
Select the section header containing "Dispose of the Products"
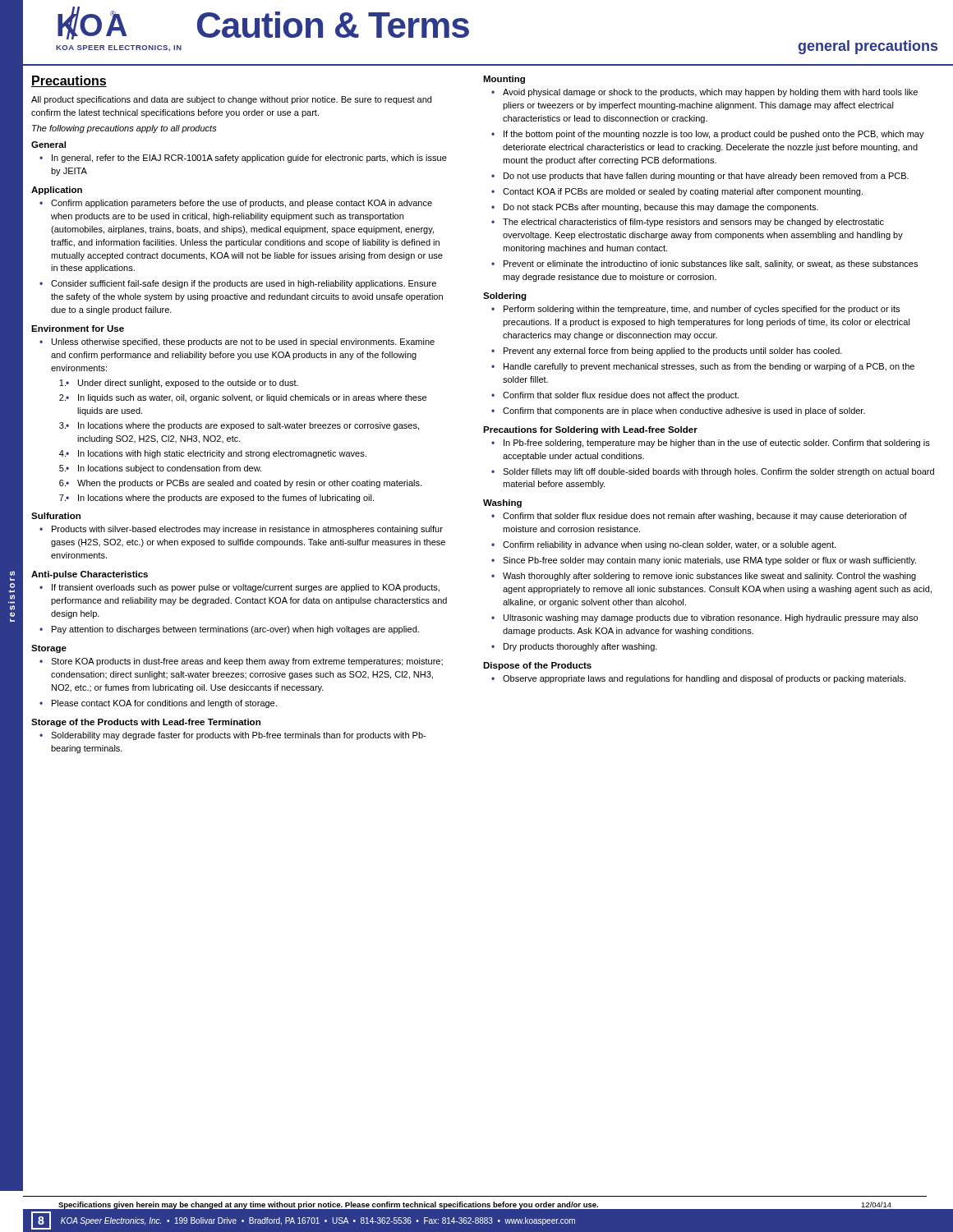click(x=537, y=665)
